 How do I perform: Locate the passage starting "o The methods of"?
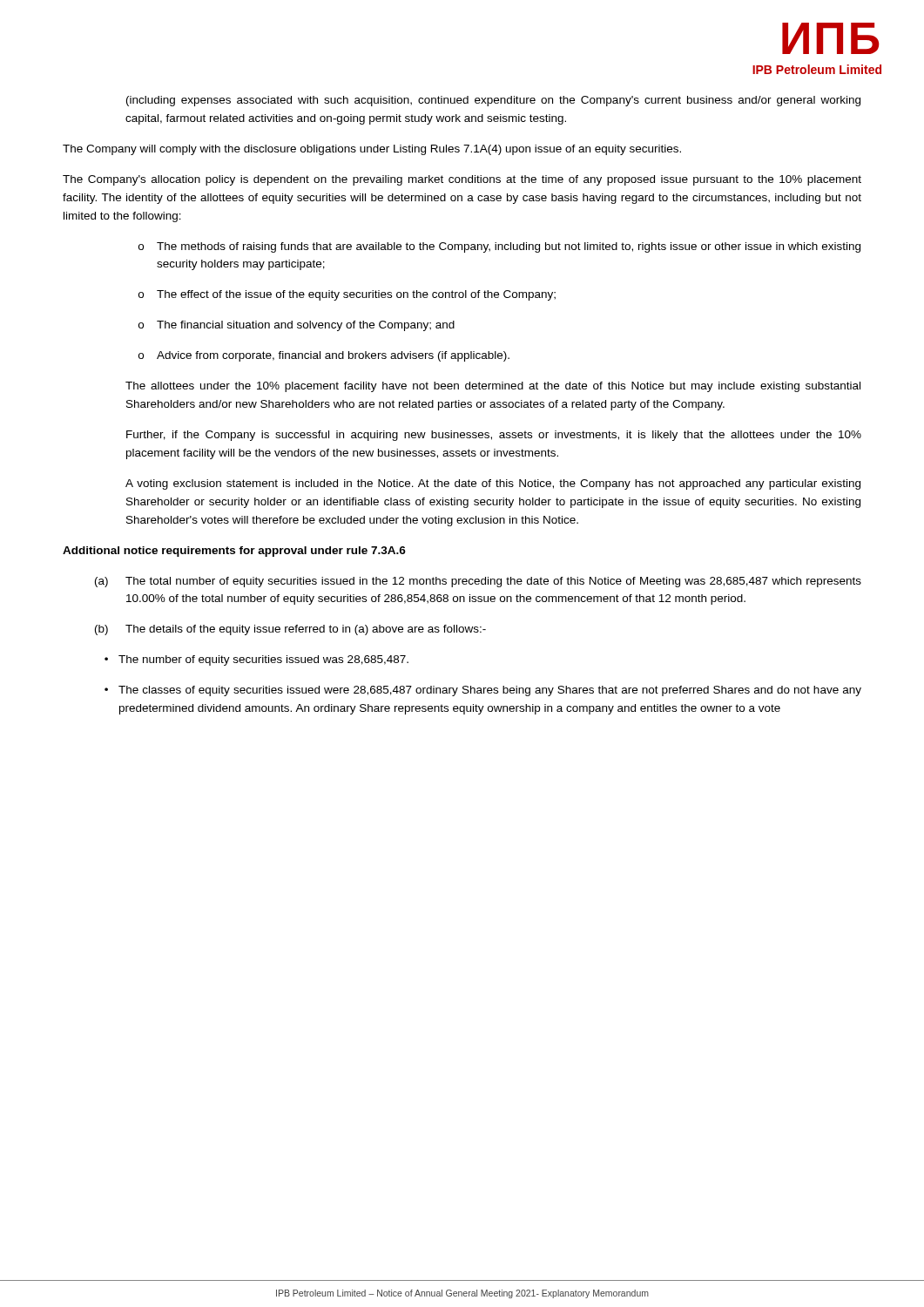click(x=493, y=256)
